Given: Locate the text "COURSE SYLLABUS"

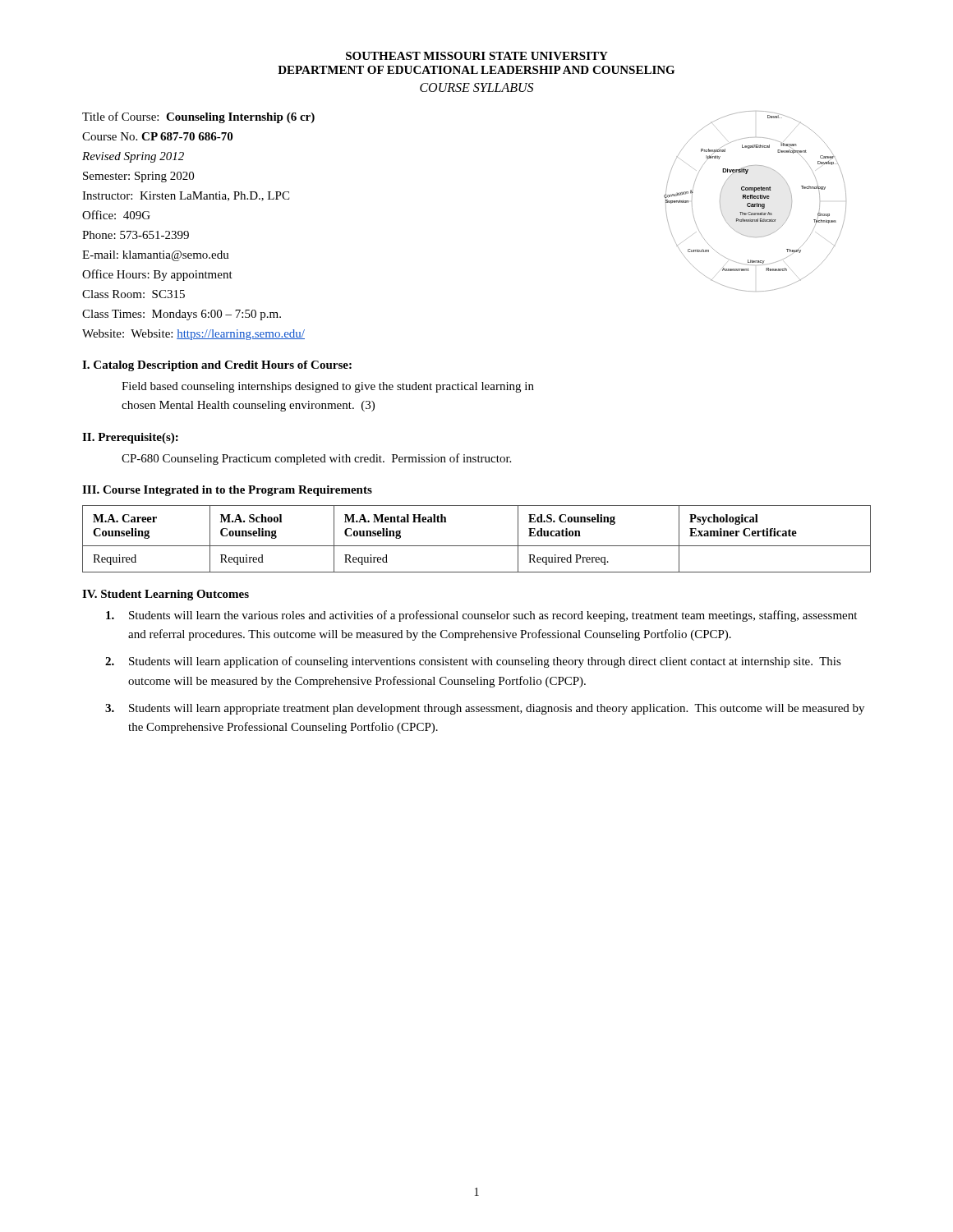Looking at the screenshot, I should coord(476,87).
